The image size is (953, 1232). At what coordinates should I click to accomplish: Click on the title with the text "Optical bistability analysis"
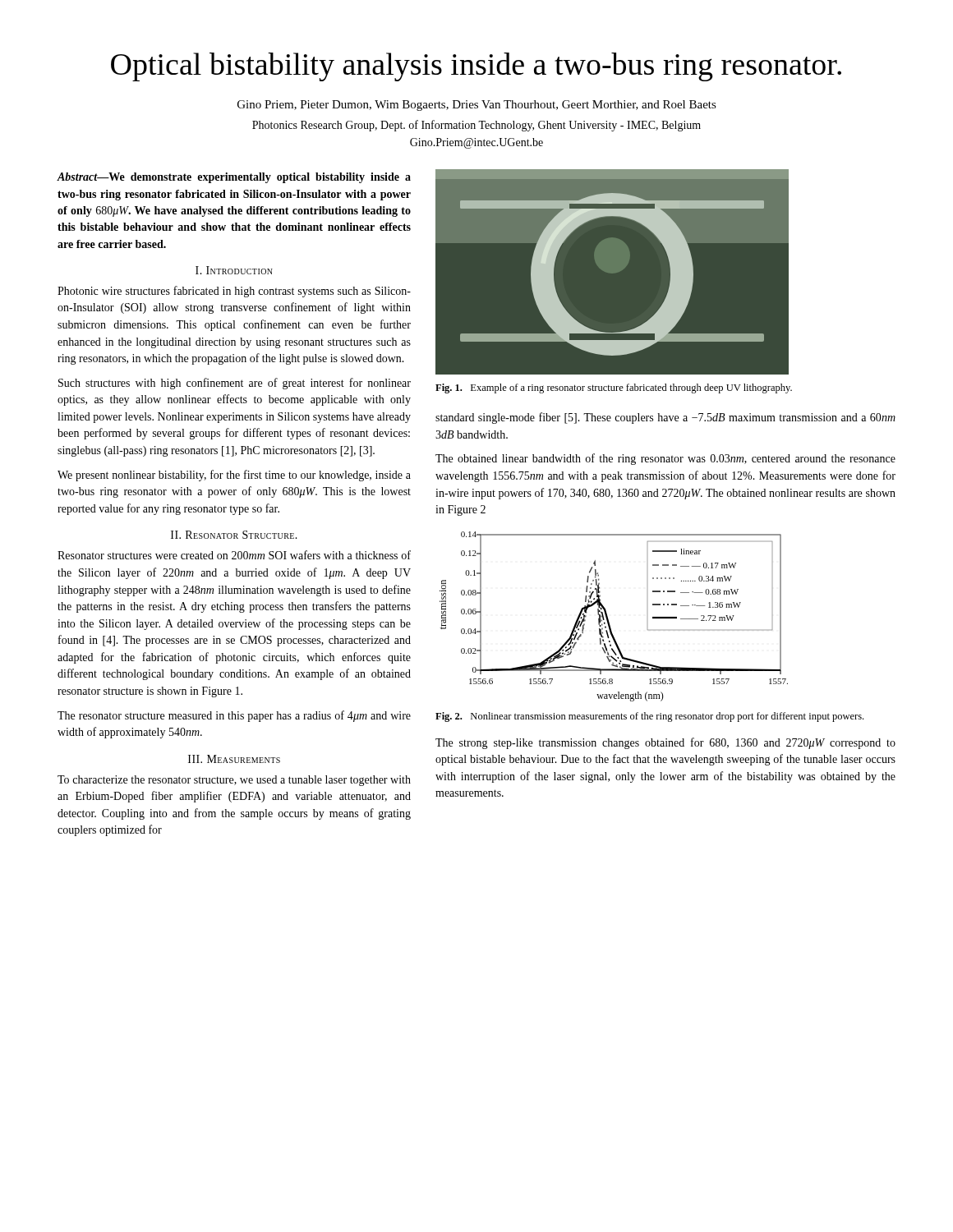coord(476,64)
